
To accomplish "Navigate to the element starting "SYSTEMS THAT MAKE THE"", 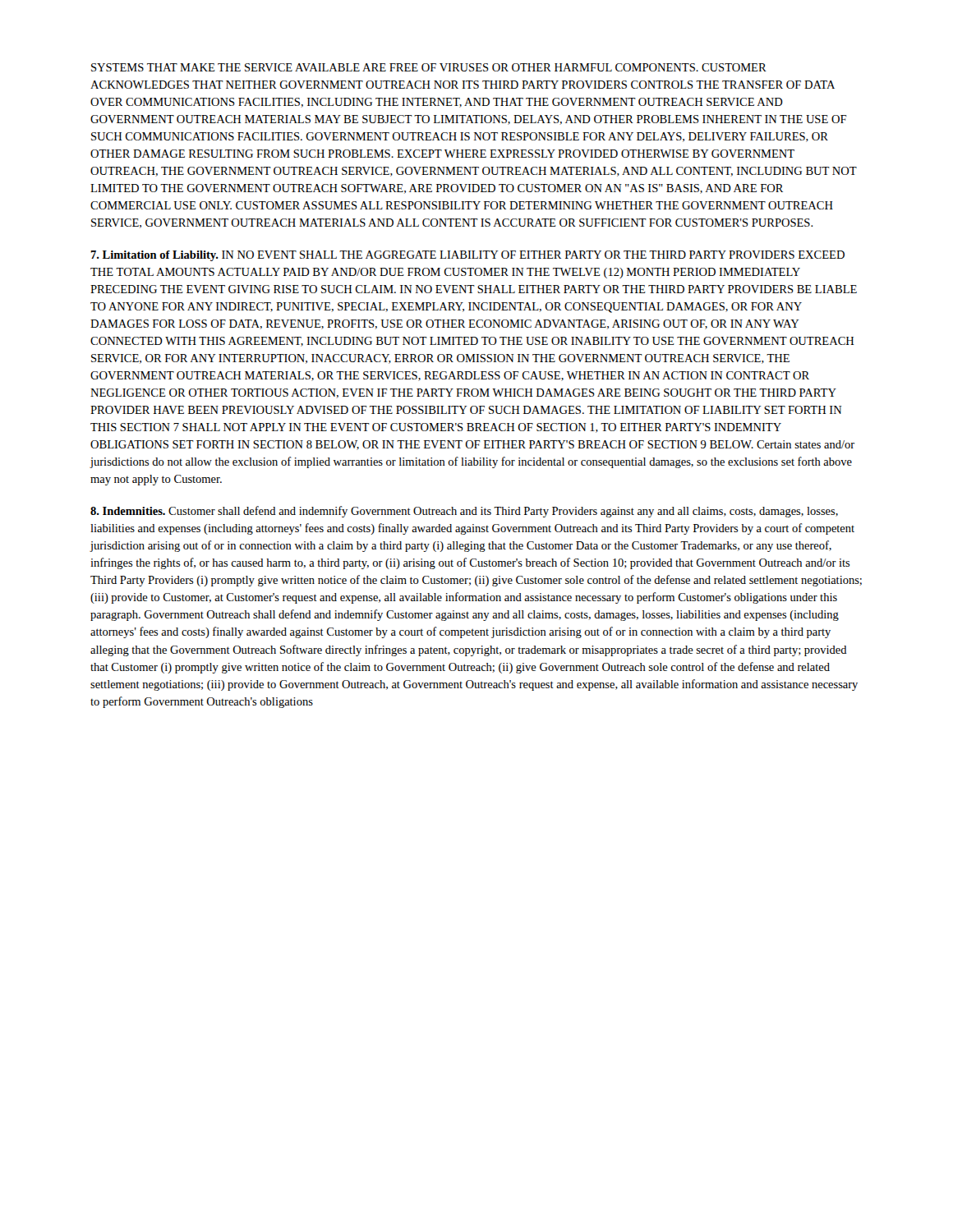I will (476, 145).
